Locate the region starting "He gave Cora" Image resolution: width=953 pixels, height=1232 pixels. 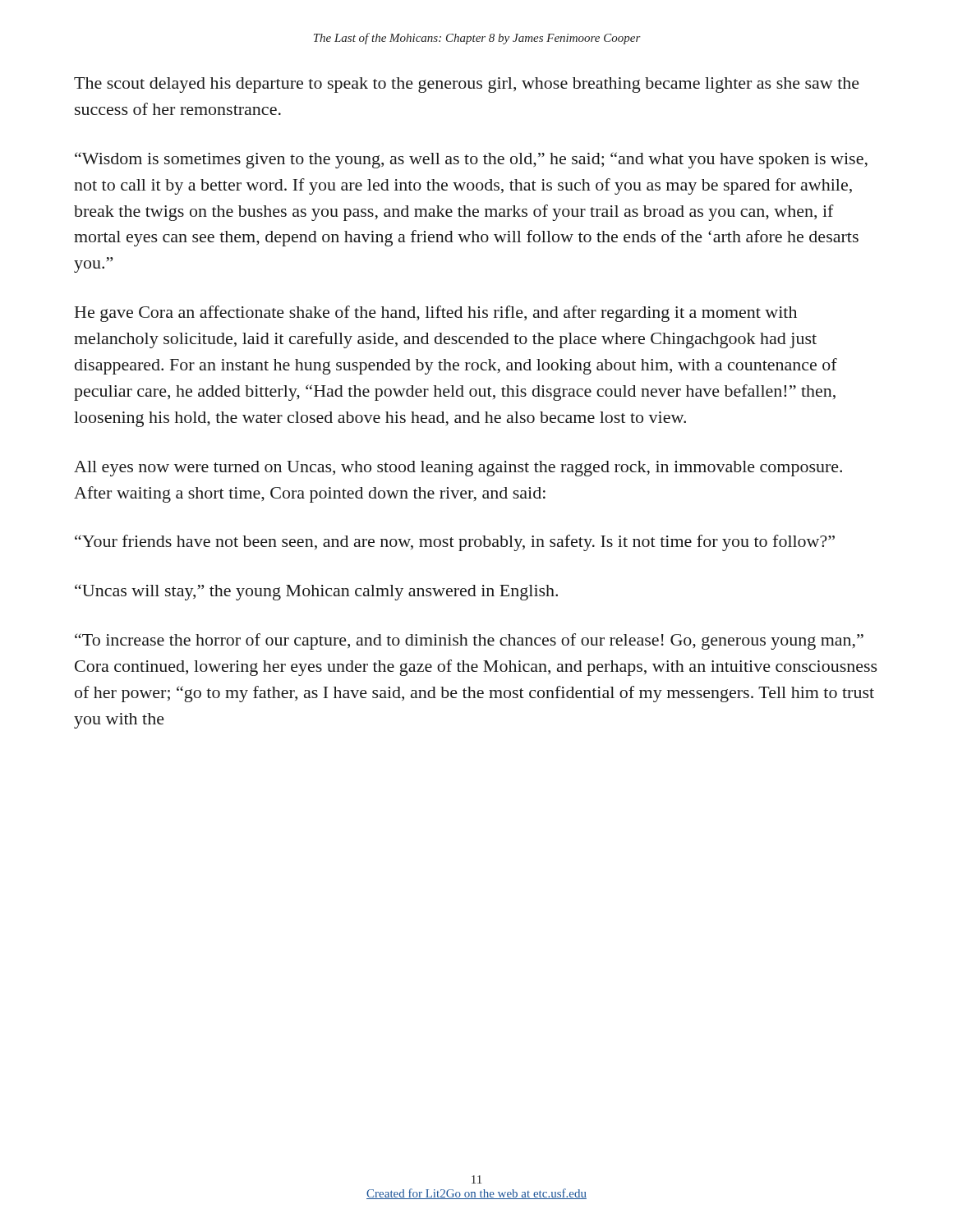[476, 365]
